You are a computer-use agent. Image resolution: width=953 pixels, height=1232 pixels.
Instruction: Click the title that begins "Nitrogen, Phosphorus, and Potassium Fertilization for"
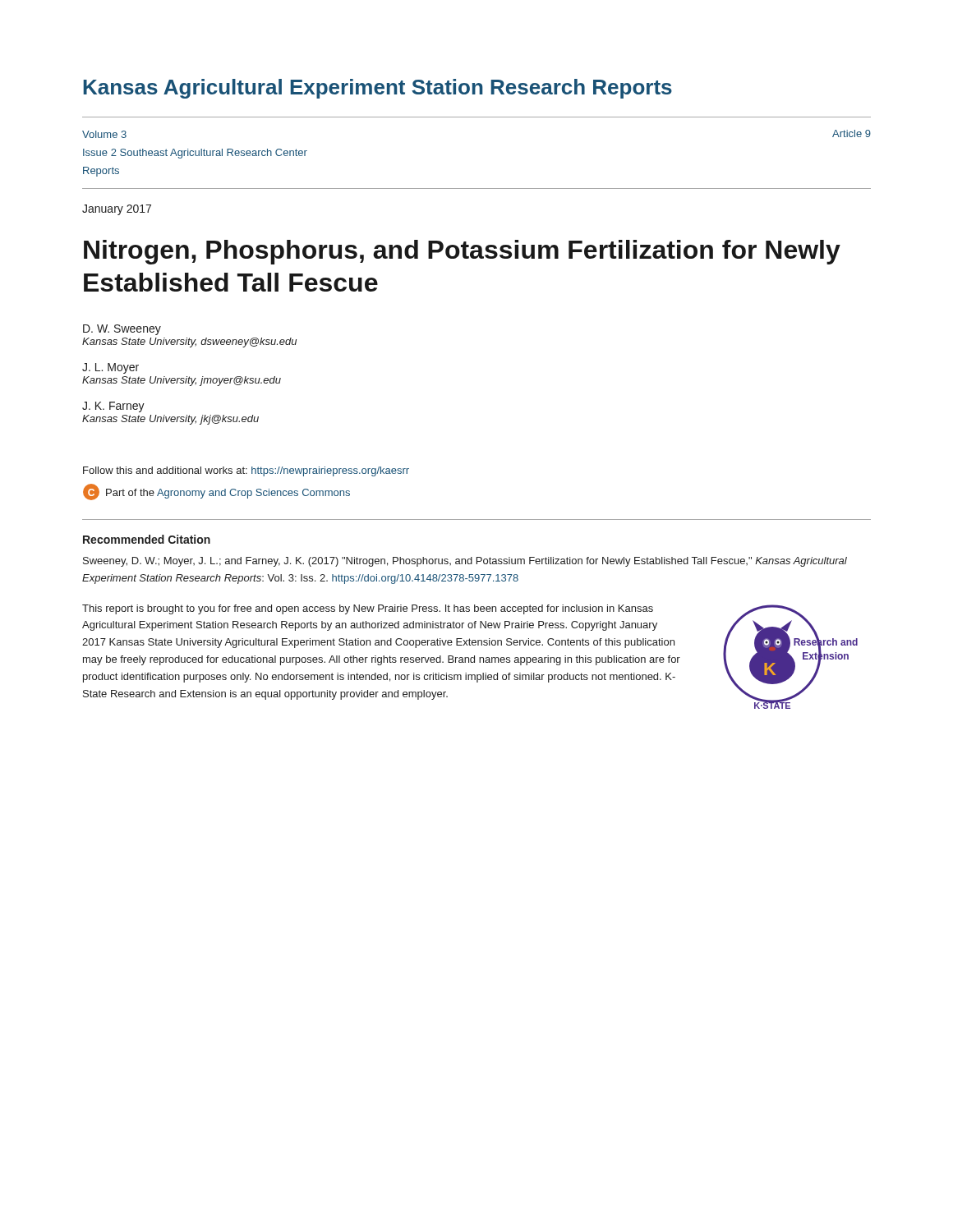pos(476,266)
